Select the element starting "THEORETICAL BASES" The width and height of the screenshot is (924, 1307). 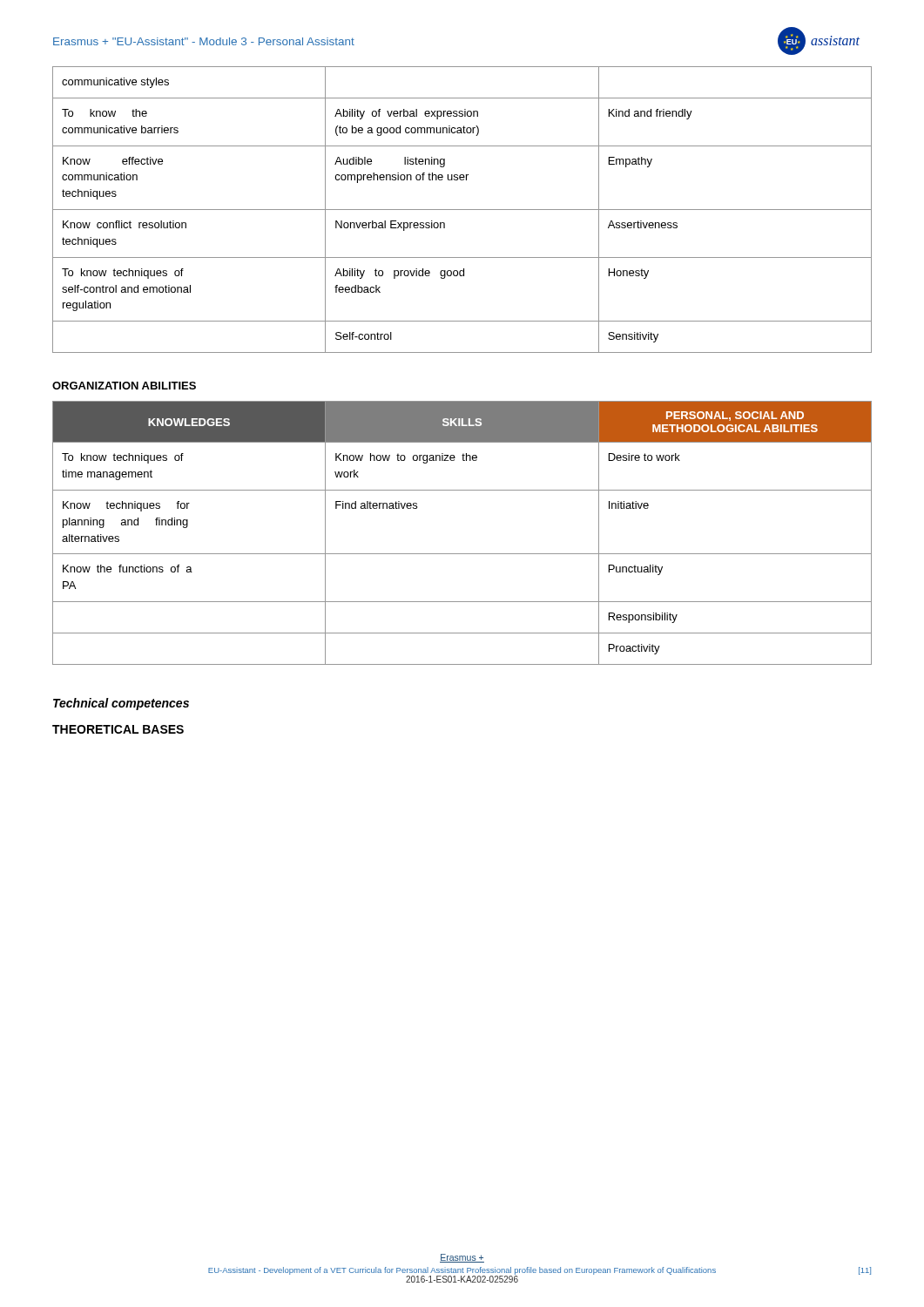(118, 729)
